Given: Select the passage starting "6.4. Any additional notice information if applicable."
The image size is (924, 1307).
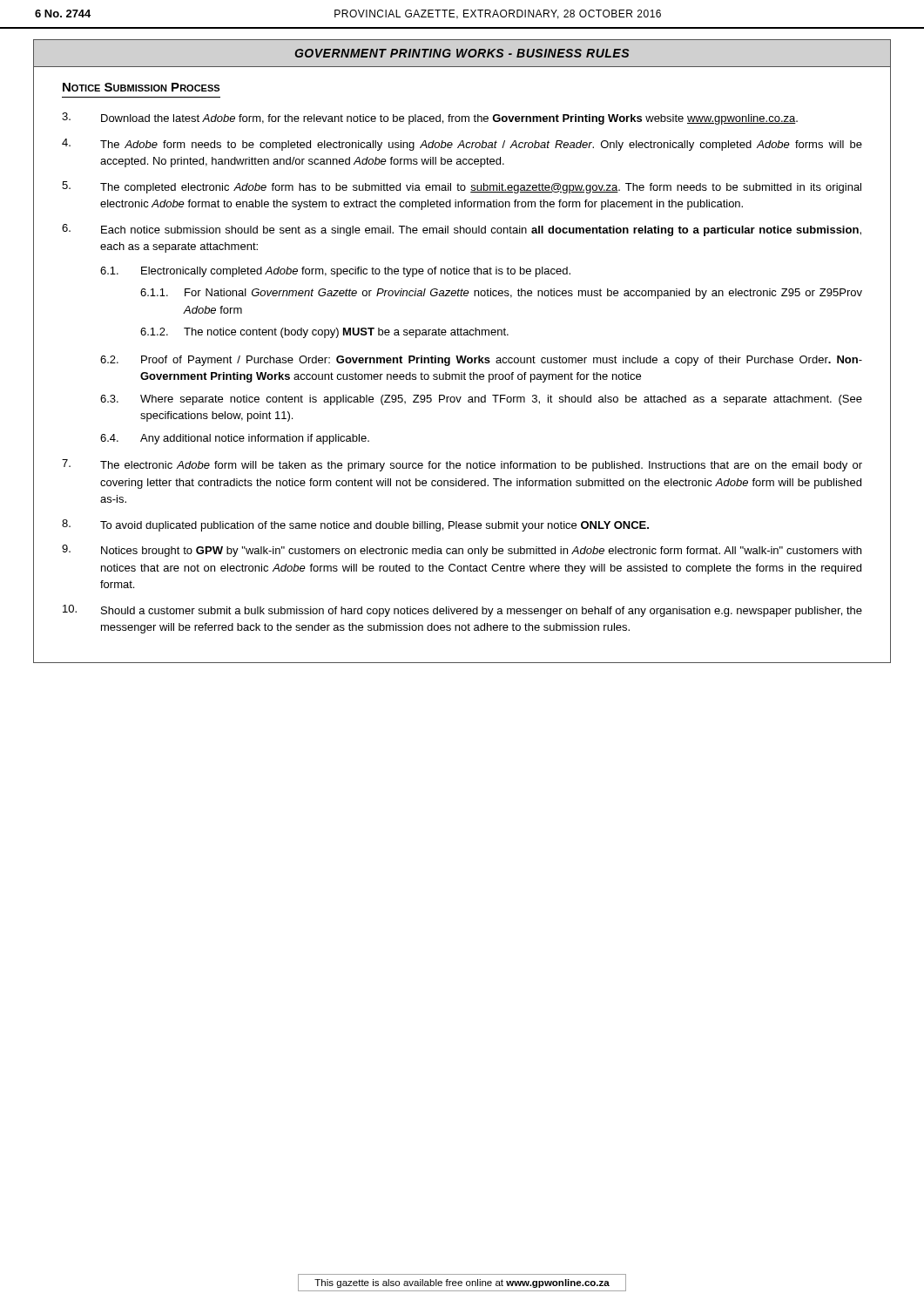Looking at the screenshot, I should tap(235, 439).
